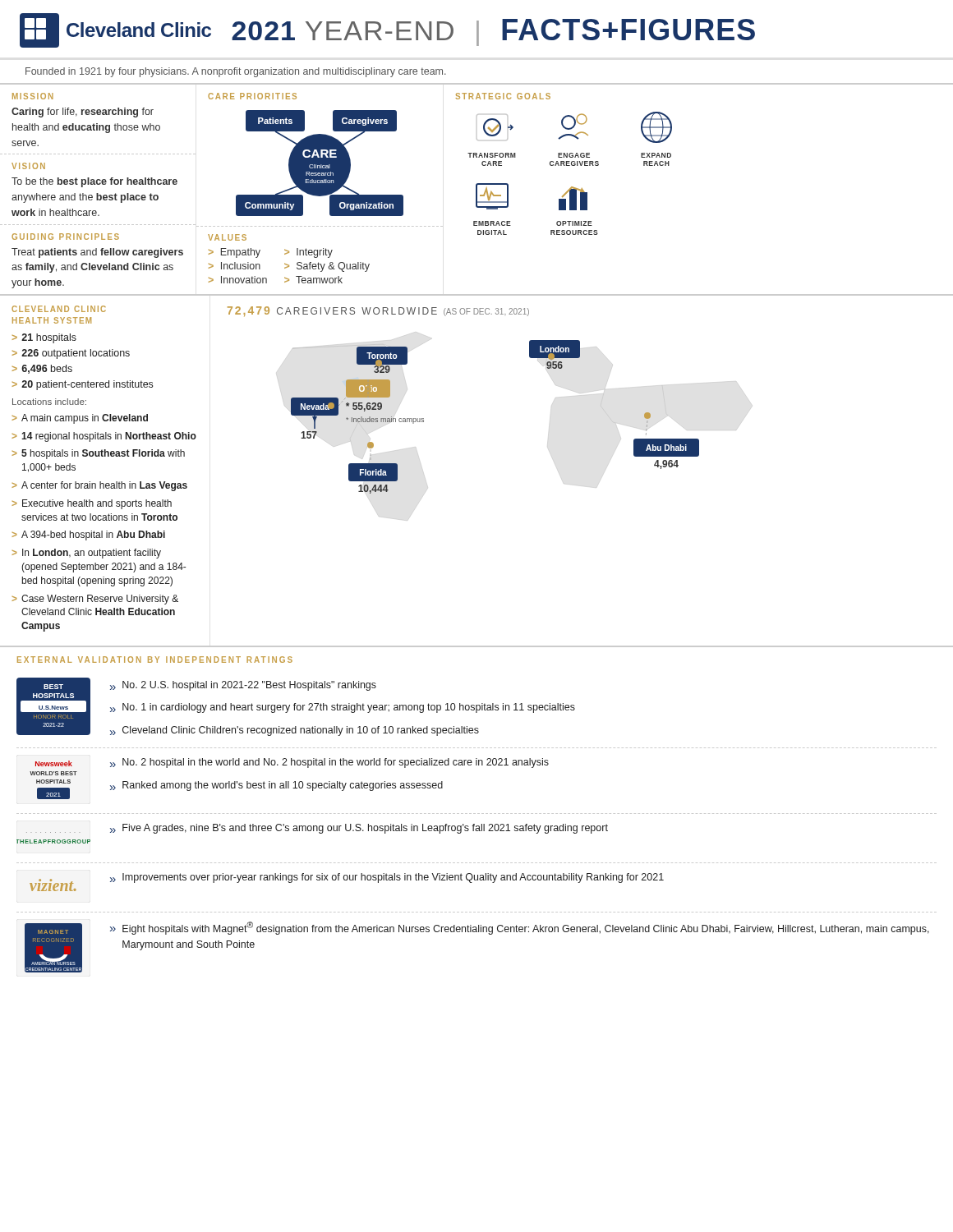The height and width of the screenshot is (1232, 953).
Task: Click the passage that begins "»Improvements over prior-year rankings"
Action: pos(387,879)
